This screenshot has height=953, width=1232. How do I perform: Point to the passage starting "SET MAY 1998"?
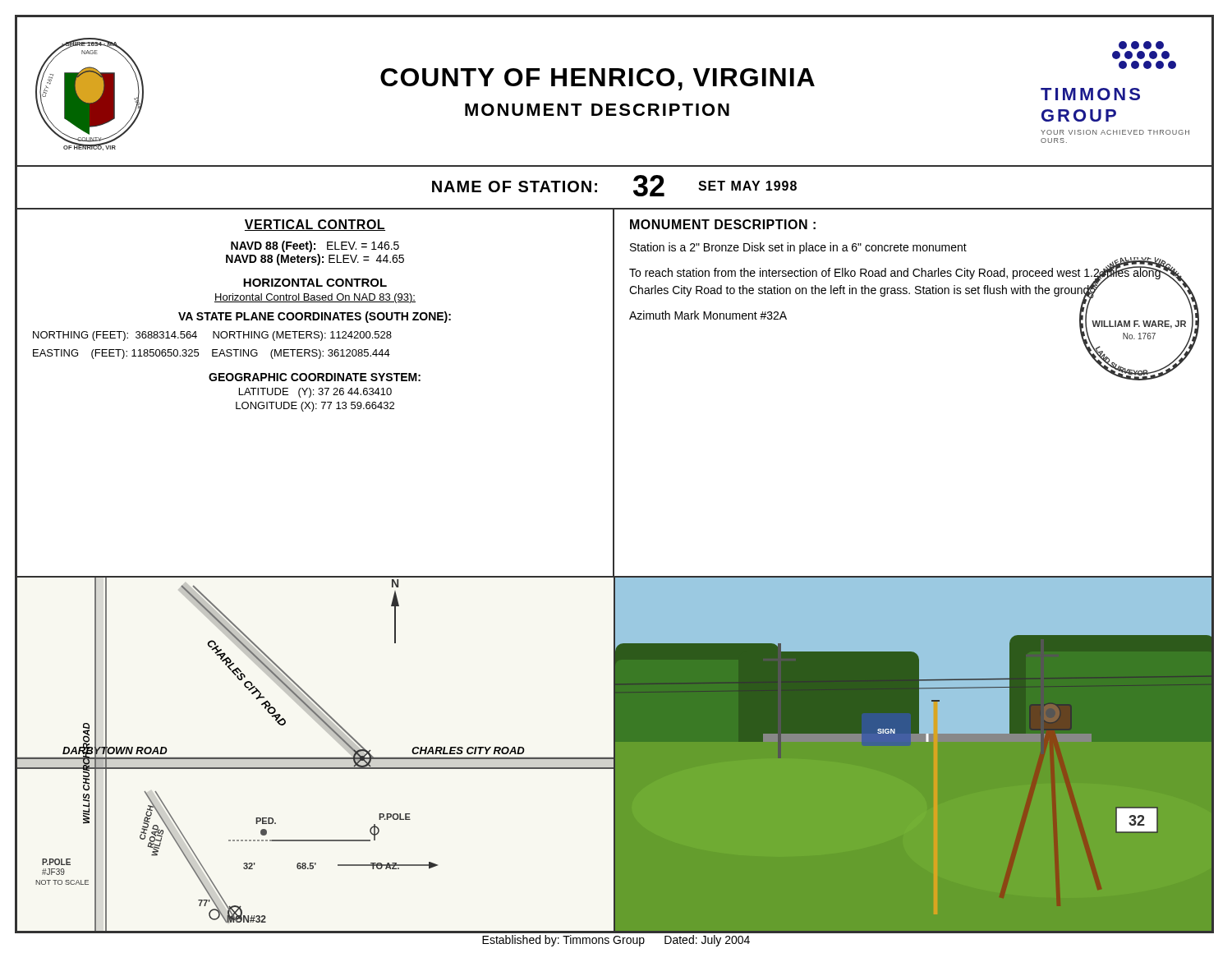click(748, 186)
